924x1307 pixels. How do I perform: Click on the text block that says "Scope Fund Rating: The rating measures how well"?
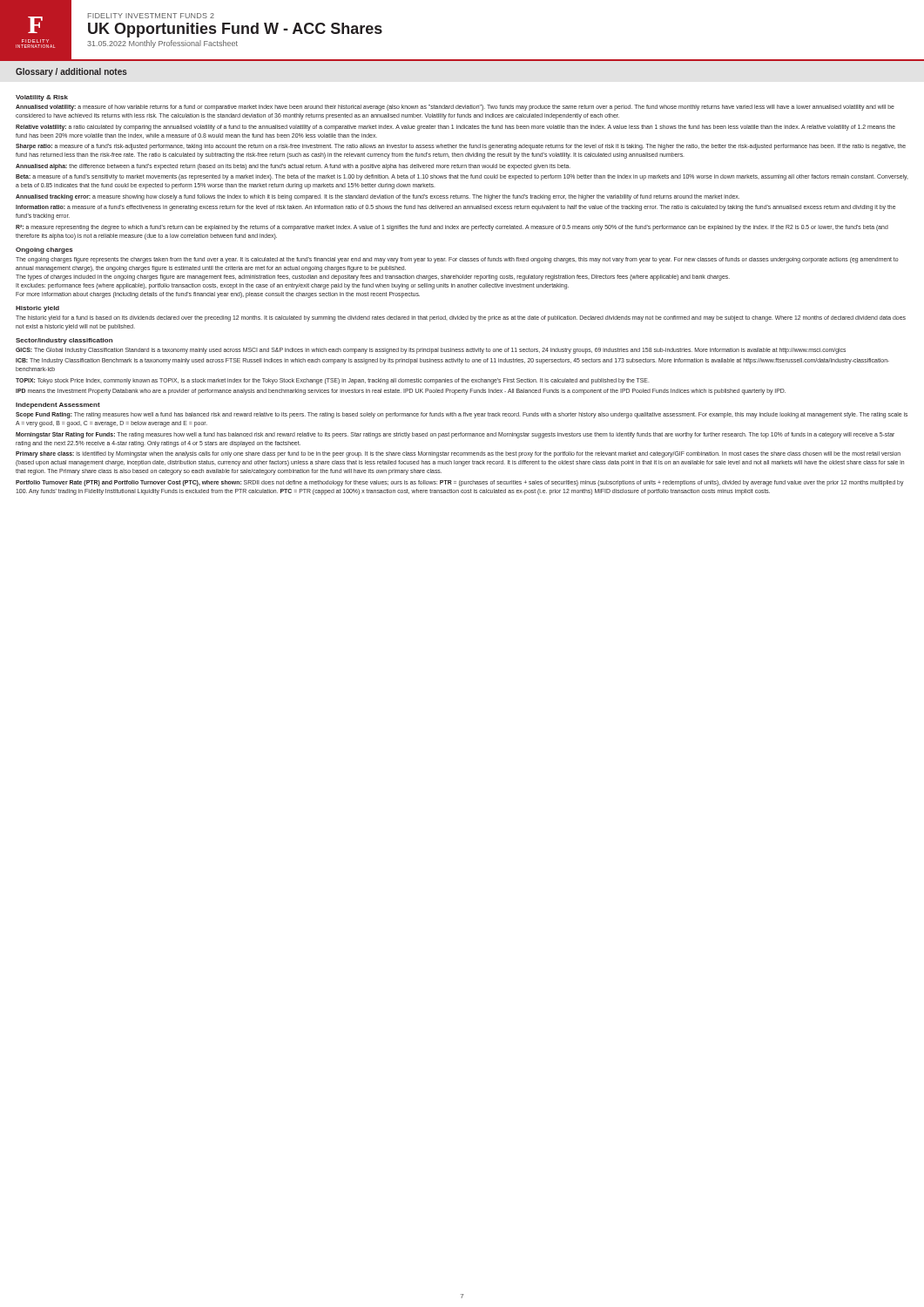click(462, 419)
